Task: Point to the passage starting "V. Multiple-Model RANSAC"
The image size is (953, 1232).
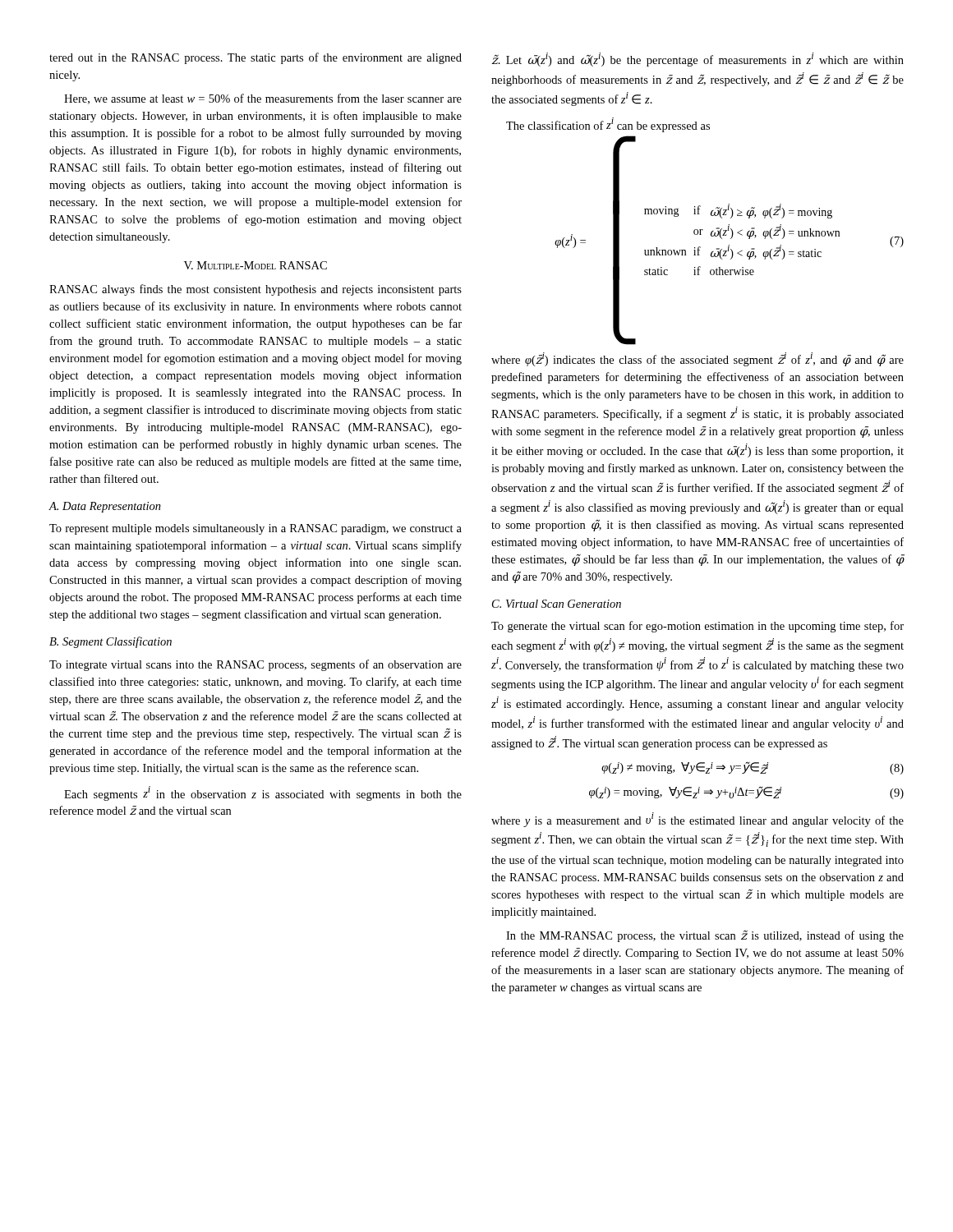Action: 255,266
